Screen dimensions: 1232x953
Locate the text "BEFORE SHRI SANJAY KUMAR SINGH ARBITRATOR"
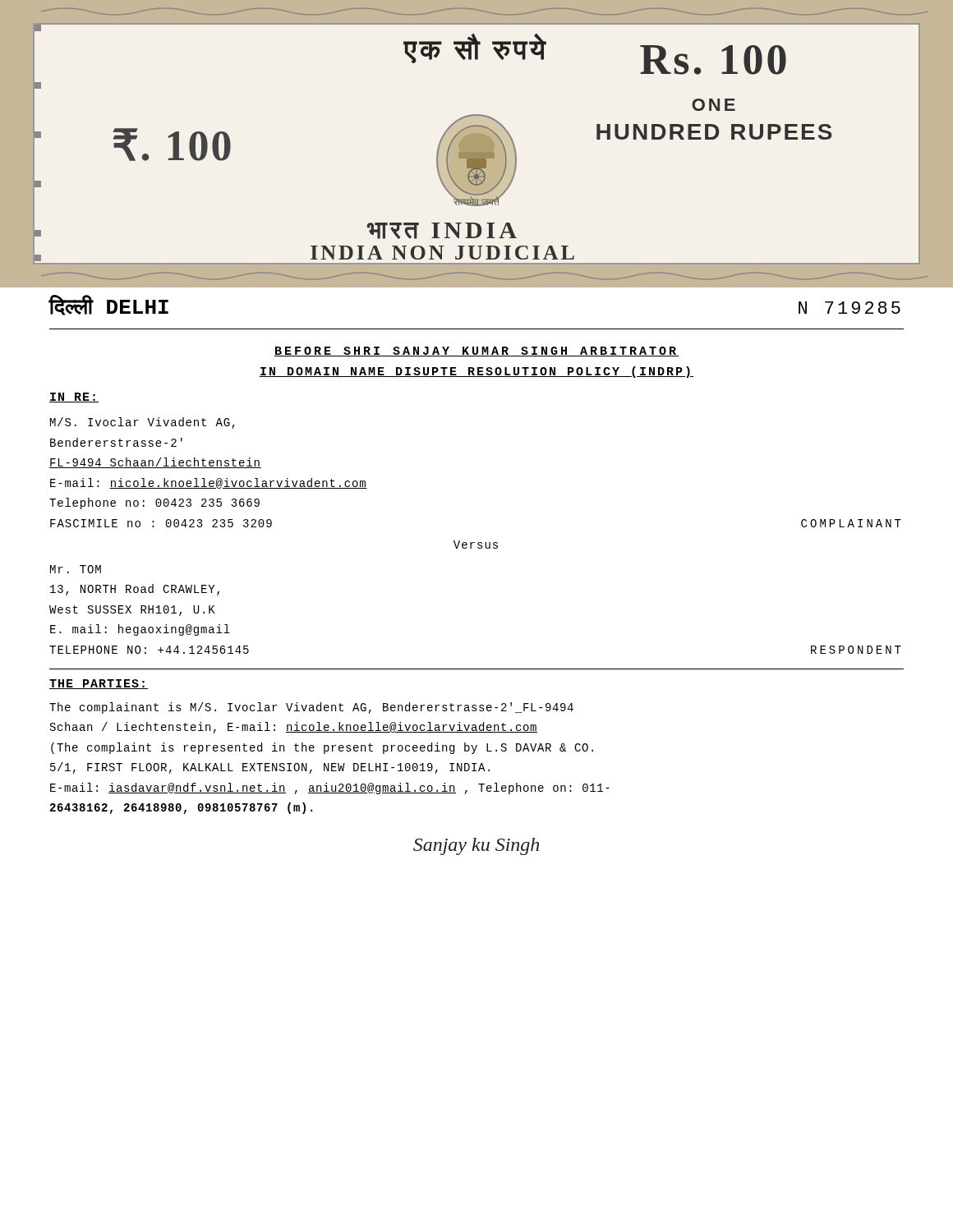click(x=476, y=352)
